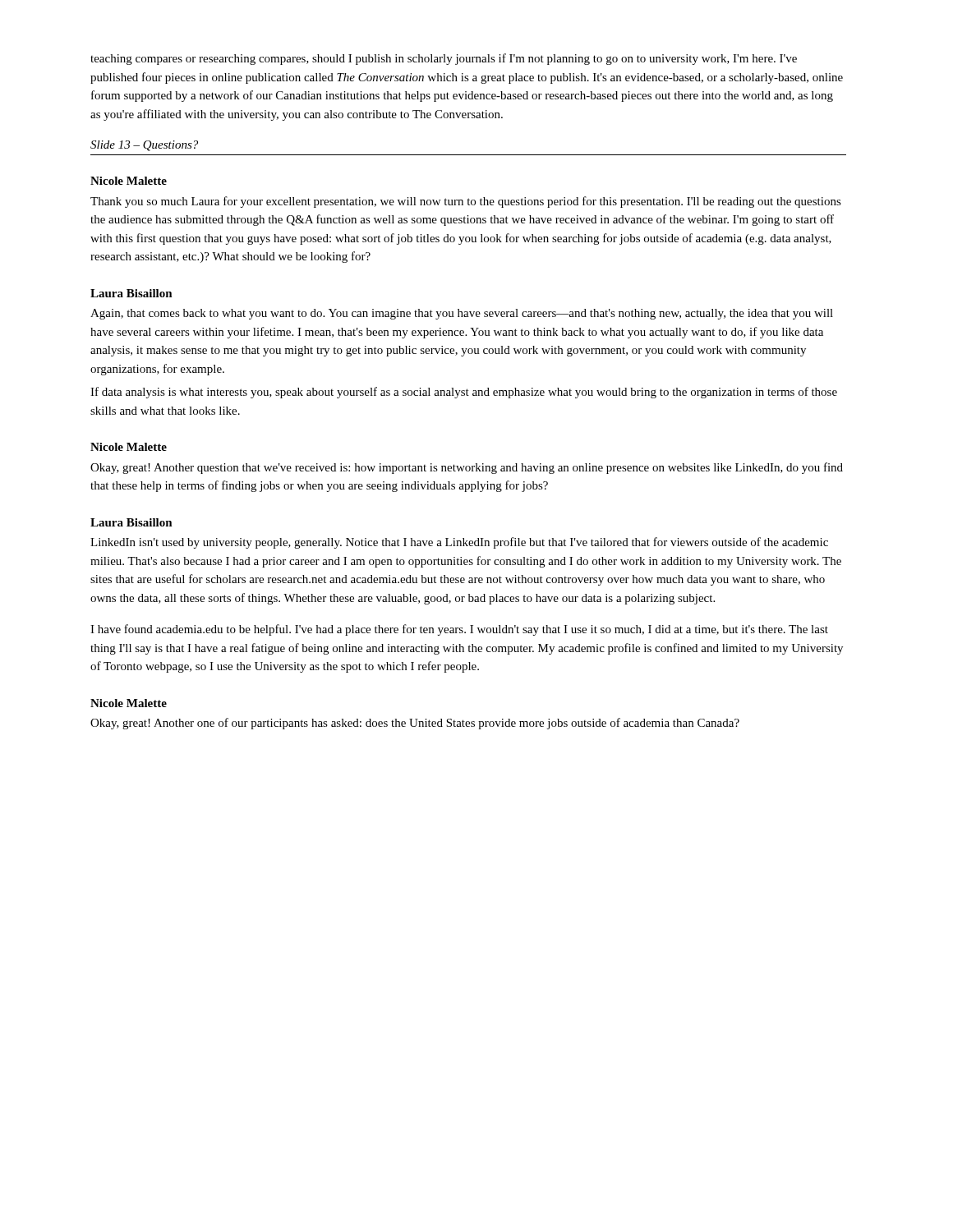Image resolution: width=953 pixels, height=1232 pixels.
Task: Locate the passage starting "Okay, great! Another question that we've"
Action: click(x=467, y=476)
